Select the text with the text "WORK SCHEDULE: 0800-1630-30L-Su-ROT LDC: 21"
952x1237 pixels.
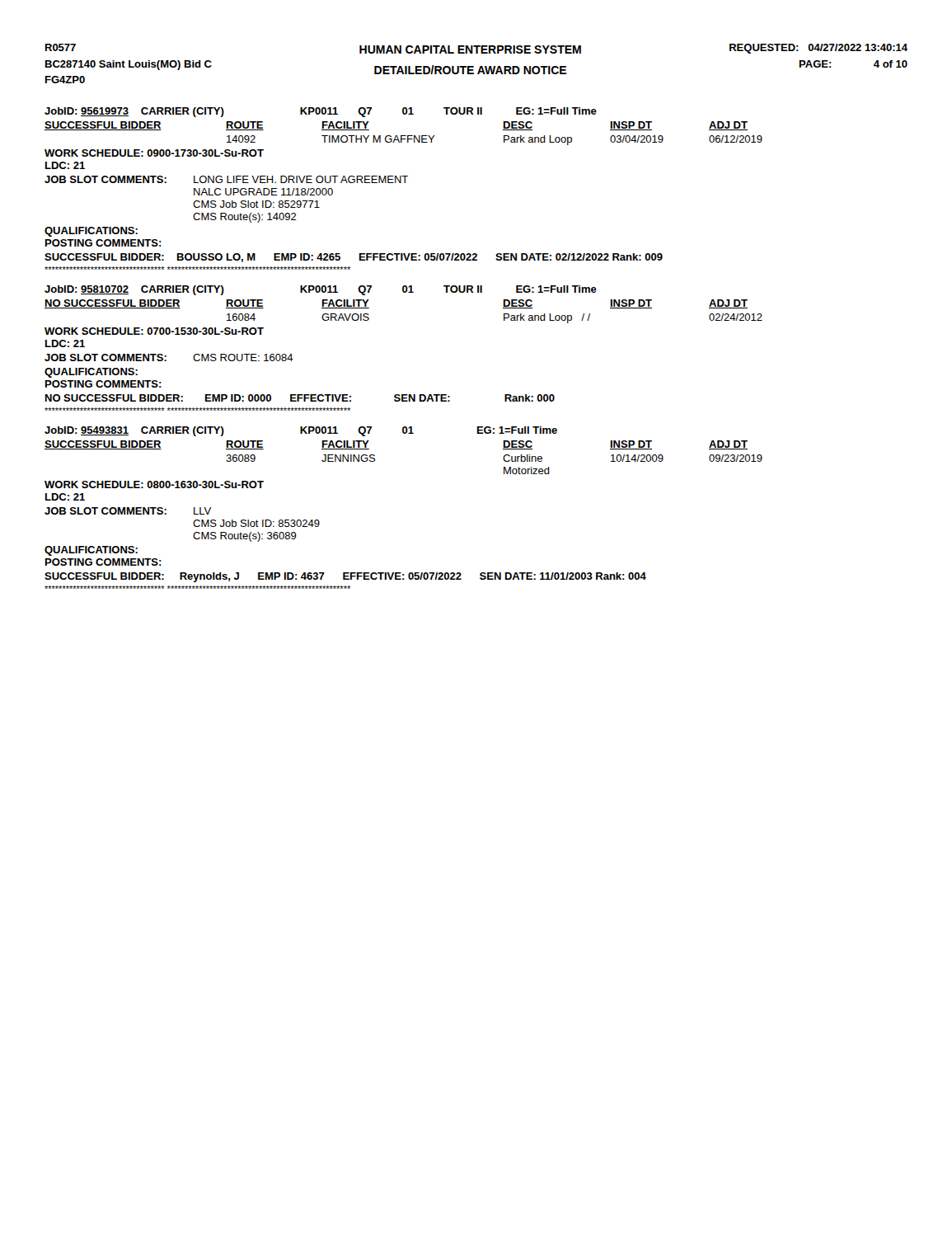pos(154,484)
